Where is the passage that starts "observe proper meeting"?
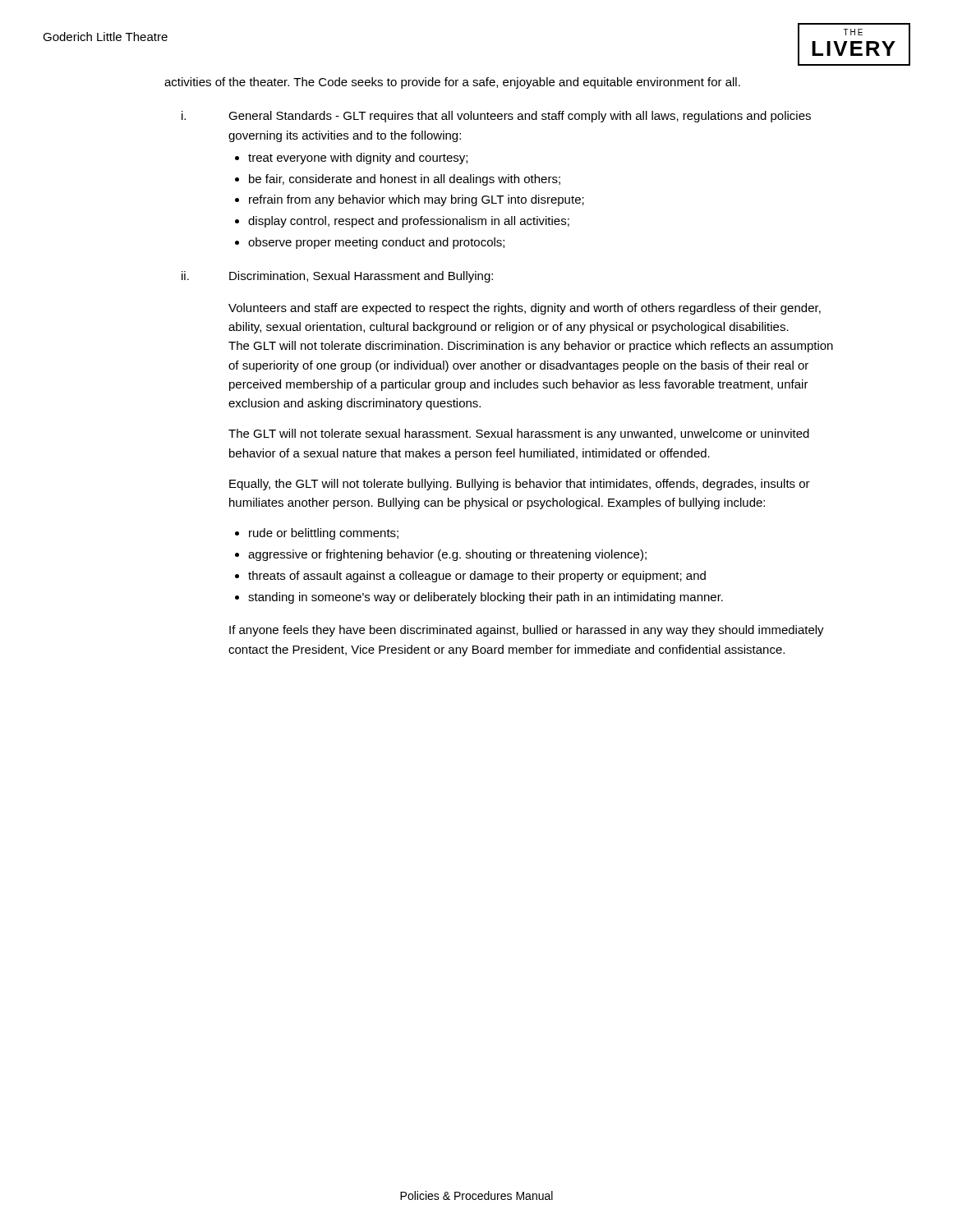Image resolution: width=953 pixels, height=1232 pixels. (x=377, y=242)
